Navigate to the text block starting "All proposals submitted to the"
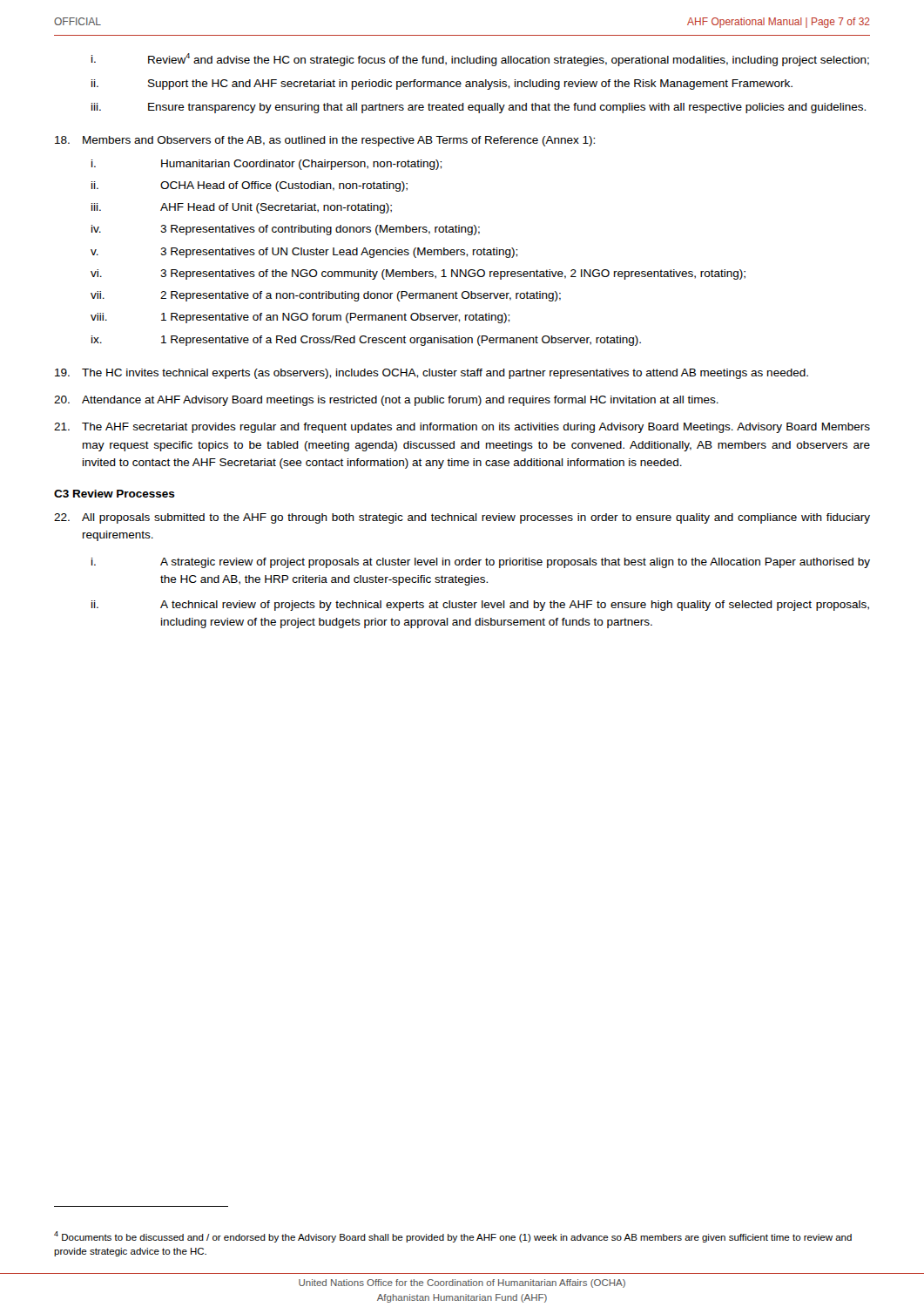This screenshot has height=1307, width=924. (x=462, y=526)
